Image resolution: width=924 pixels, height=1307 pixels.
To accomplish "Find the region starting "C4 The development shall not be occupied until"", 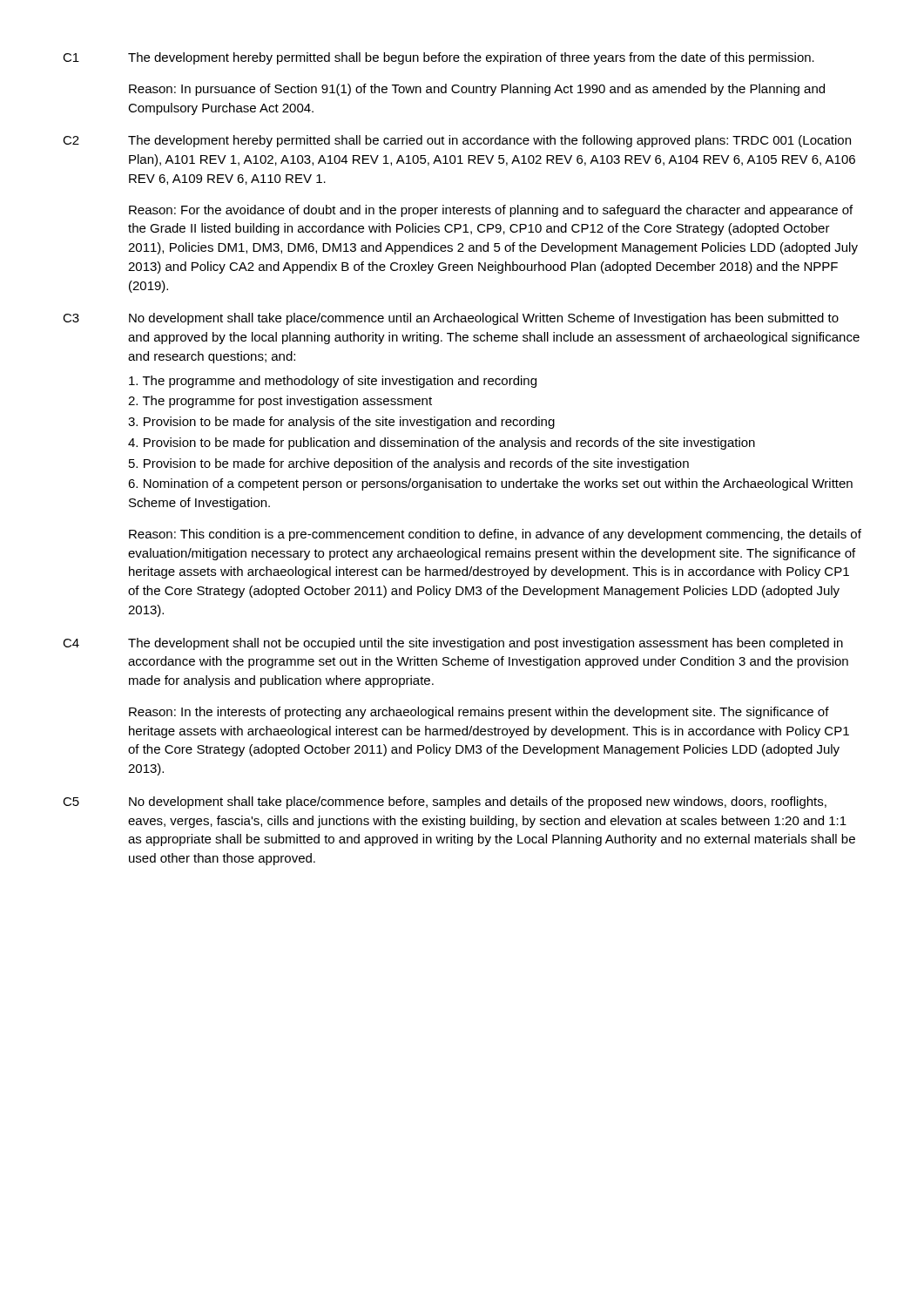I will [x=462, y=661].
